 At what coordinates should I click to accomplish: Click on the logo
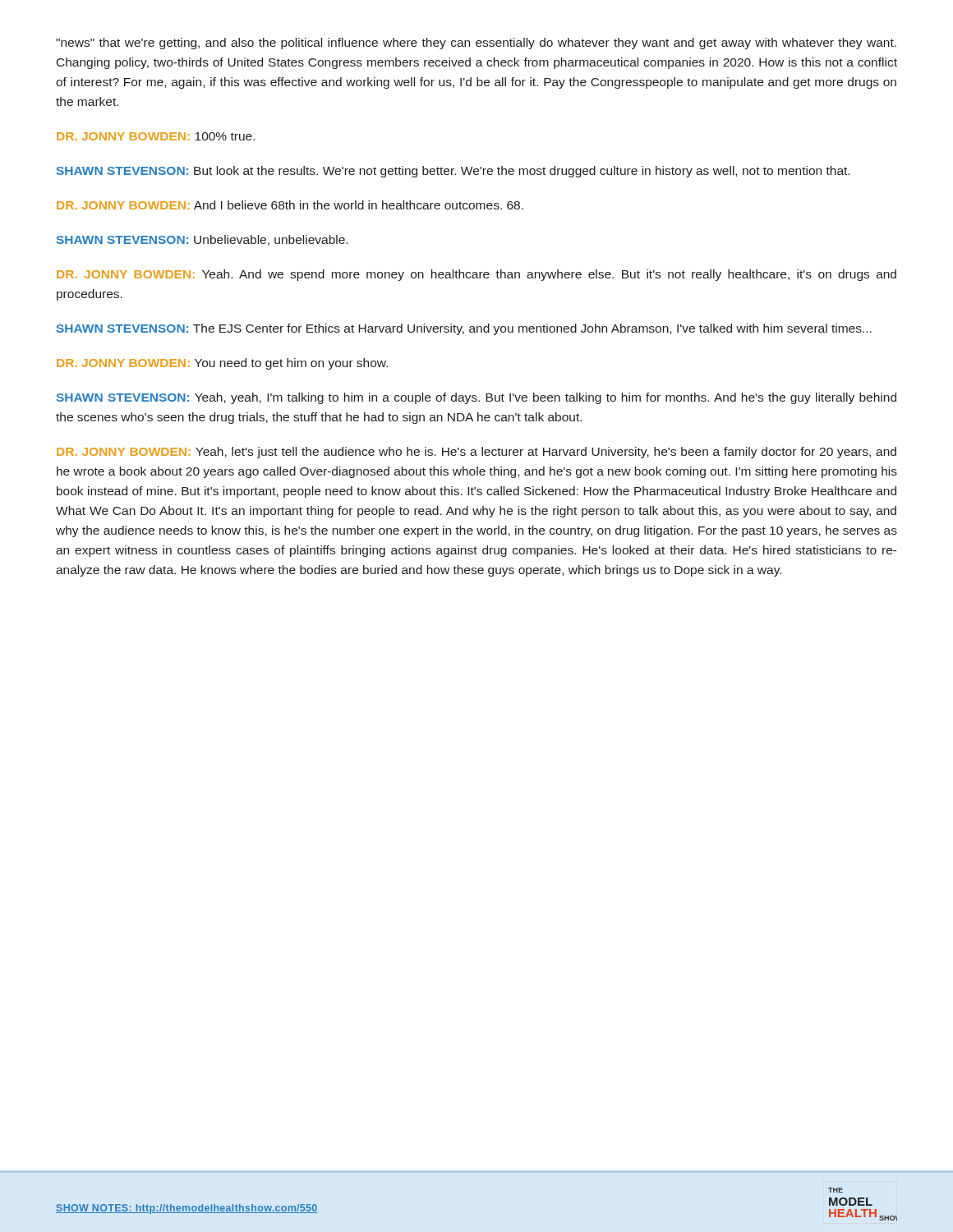tap(860, 1202)
